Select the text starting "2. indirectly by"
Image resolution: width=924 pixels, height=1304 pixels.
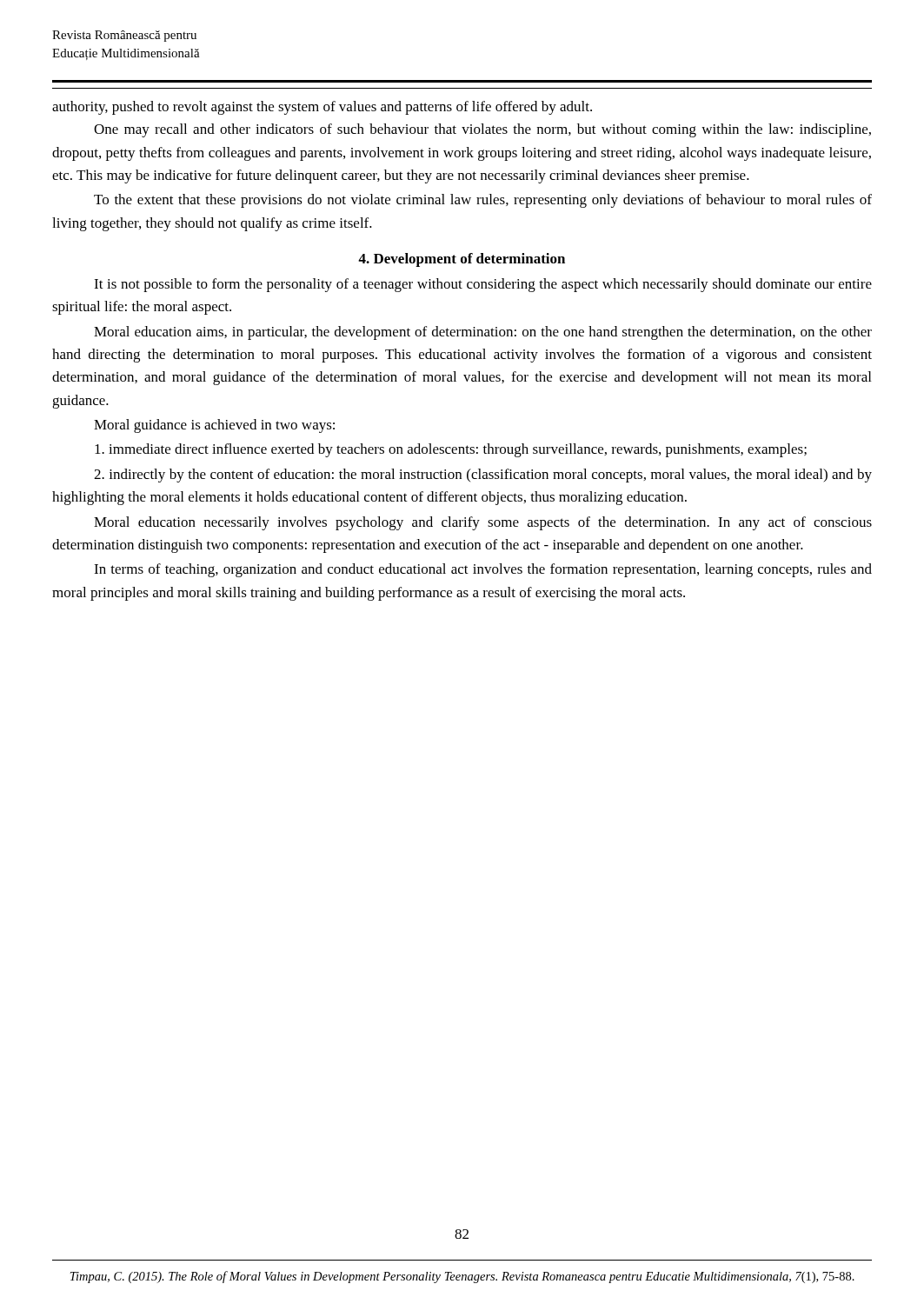(x=462, y=486)
